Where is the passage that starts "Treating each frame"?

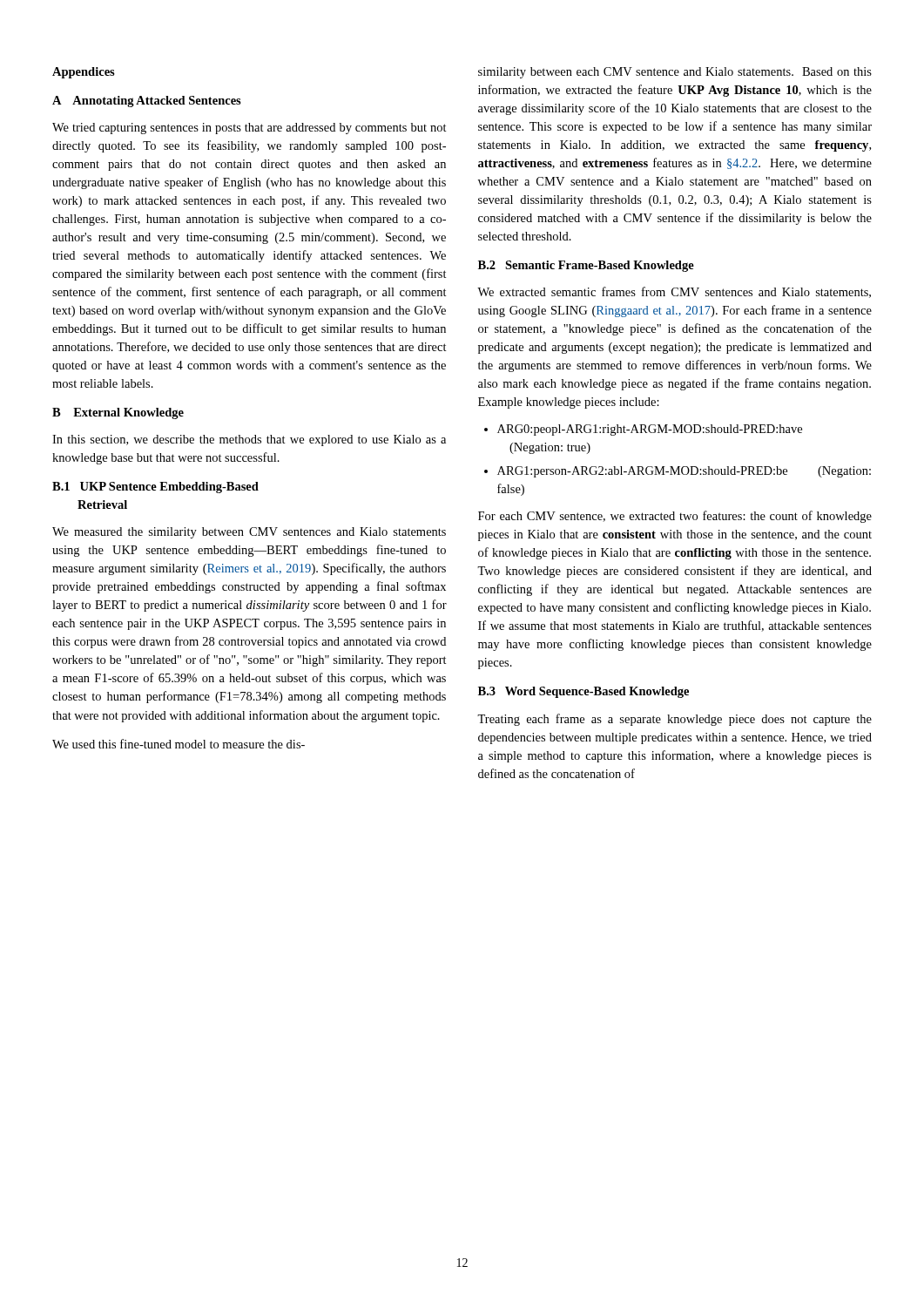[675, 746]
